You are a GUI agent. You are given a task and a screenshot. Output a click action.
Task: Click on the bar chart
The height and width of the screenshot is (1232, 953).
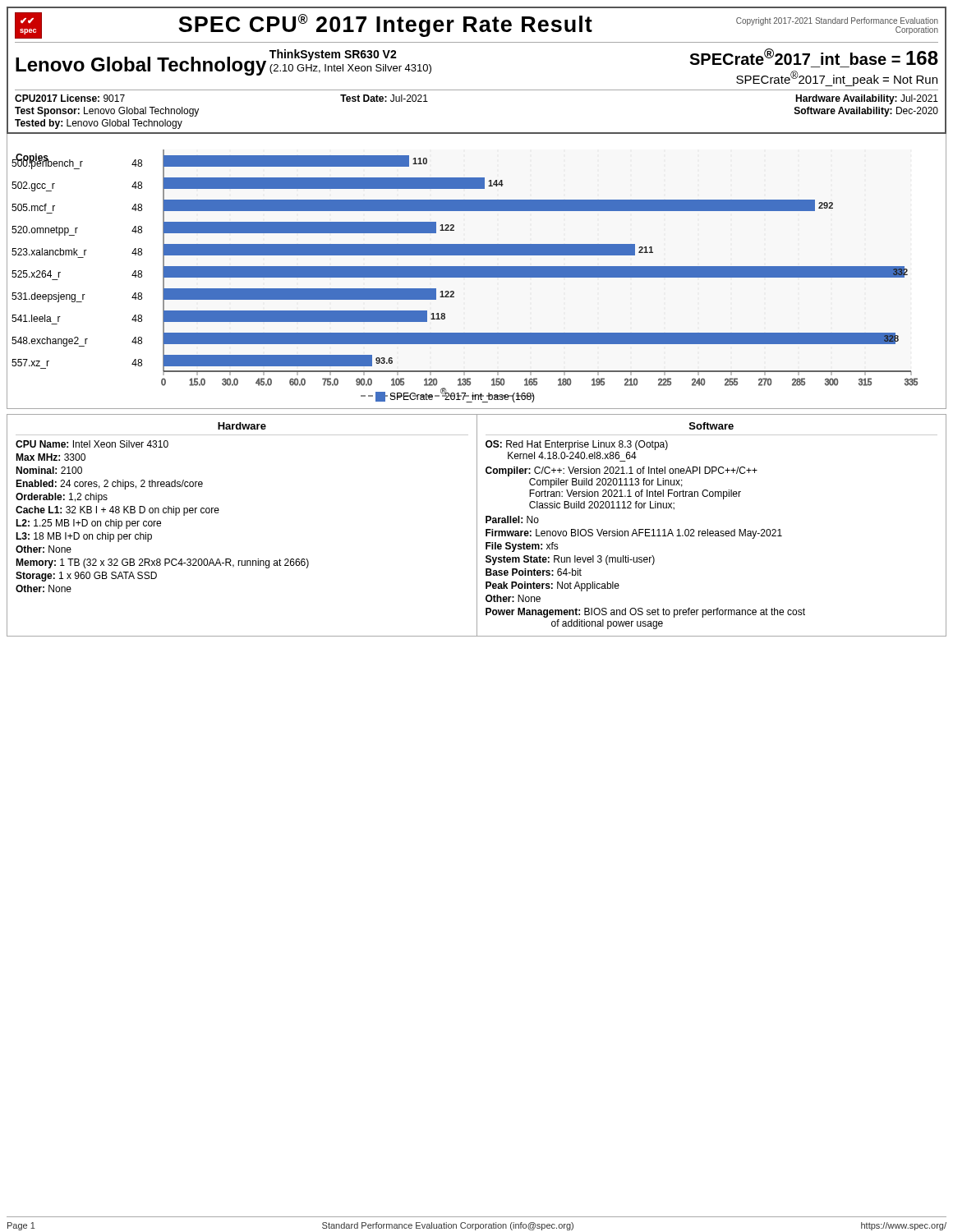point(476,271)
